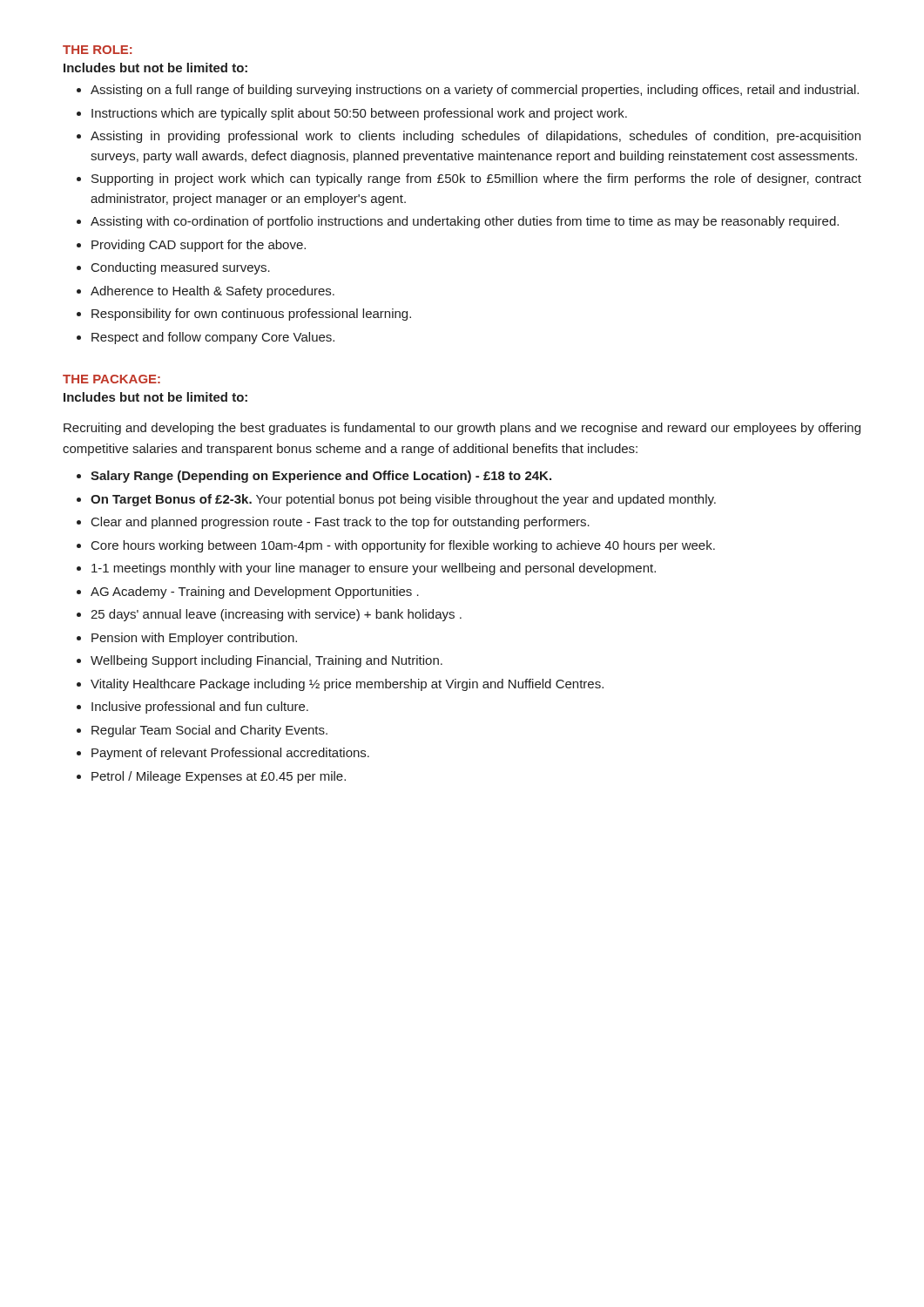Click on the passage starting "THE ROLE:"
Viewport: 924px width, 1307px height.
click(x=98, y=50)
